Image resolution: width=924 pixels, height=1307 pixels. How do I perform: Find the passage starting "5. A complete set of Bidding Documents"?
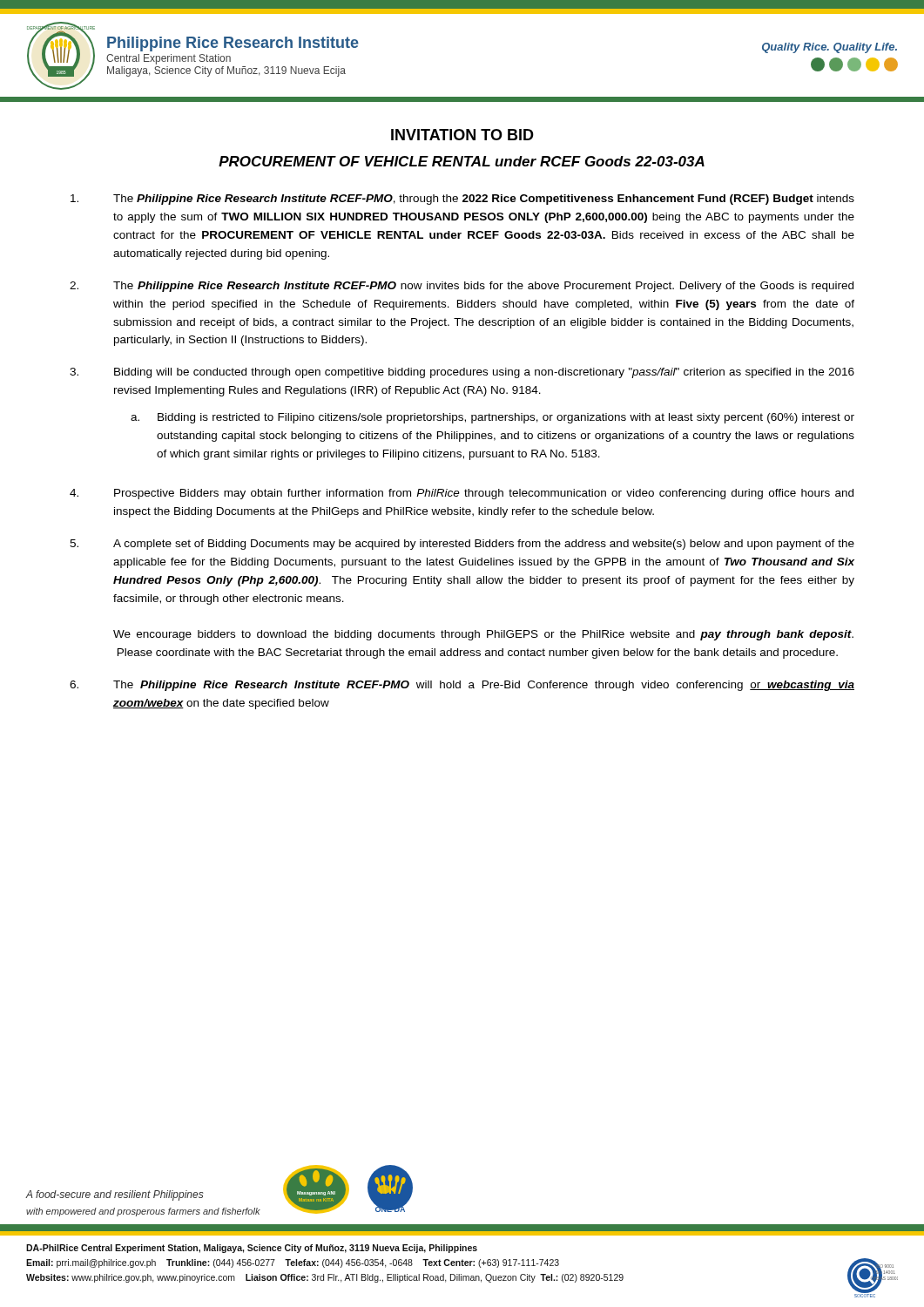click(462, 545)
